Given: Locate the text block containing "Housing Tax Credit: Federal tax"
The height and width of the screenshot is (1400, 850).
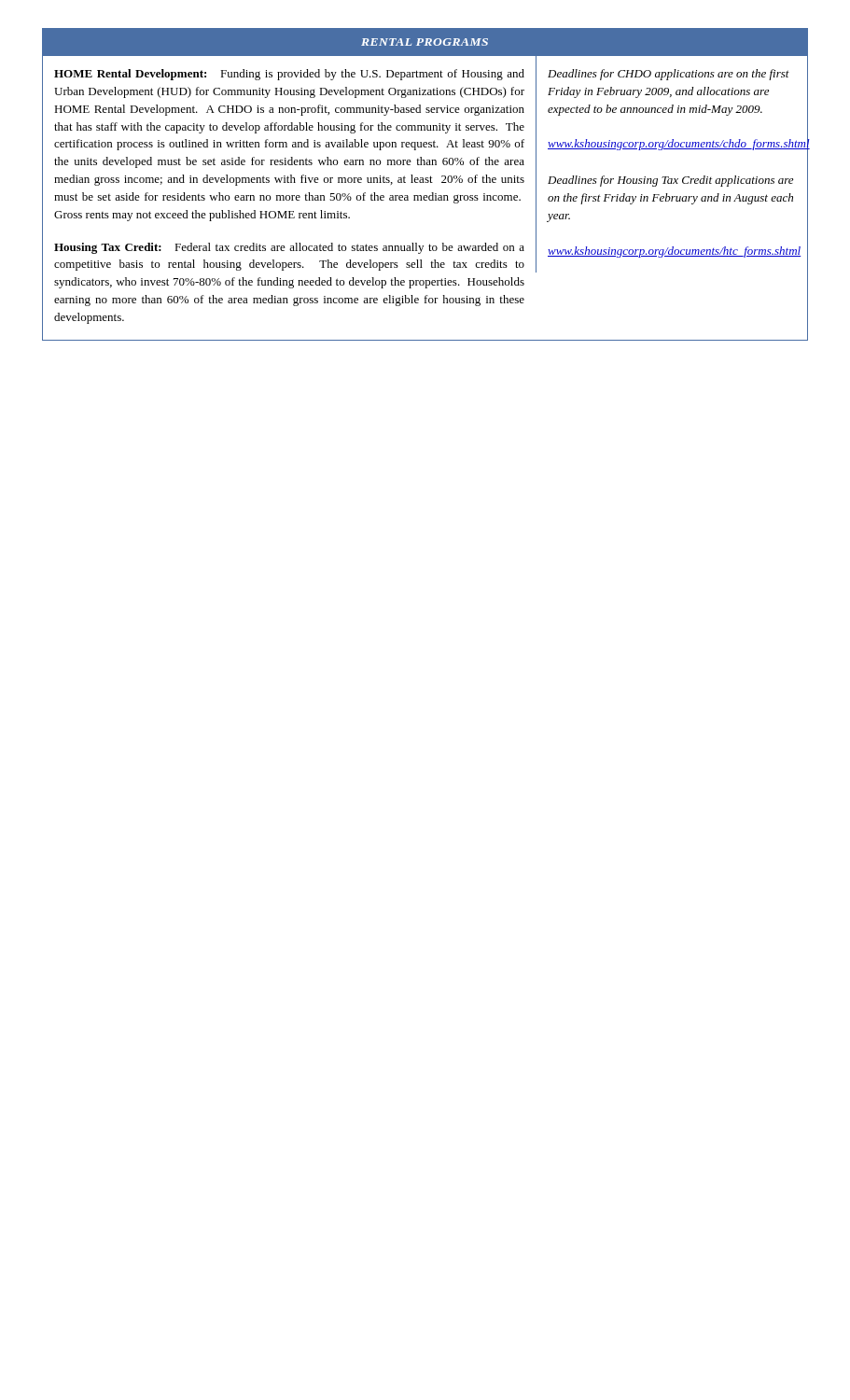Looking at the screenshot, I should tap(289, 283).
